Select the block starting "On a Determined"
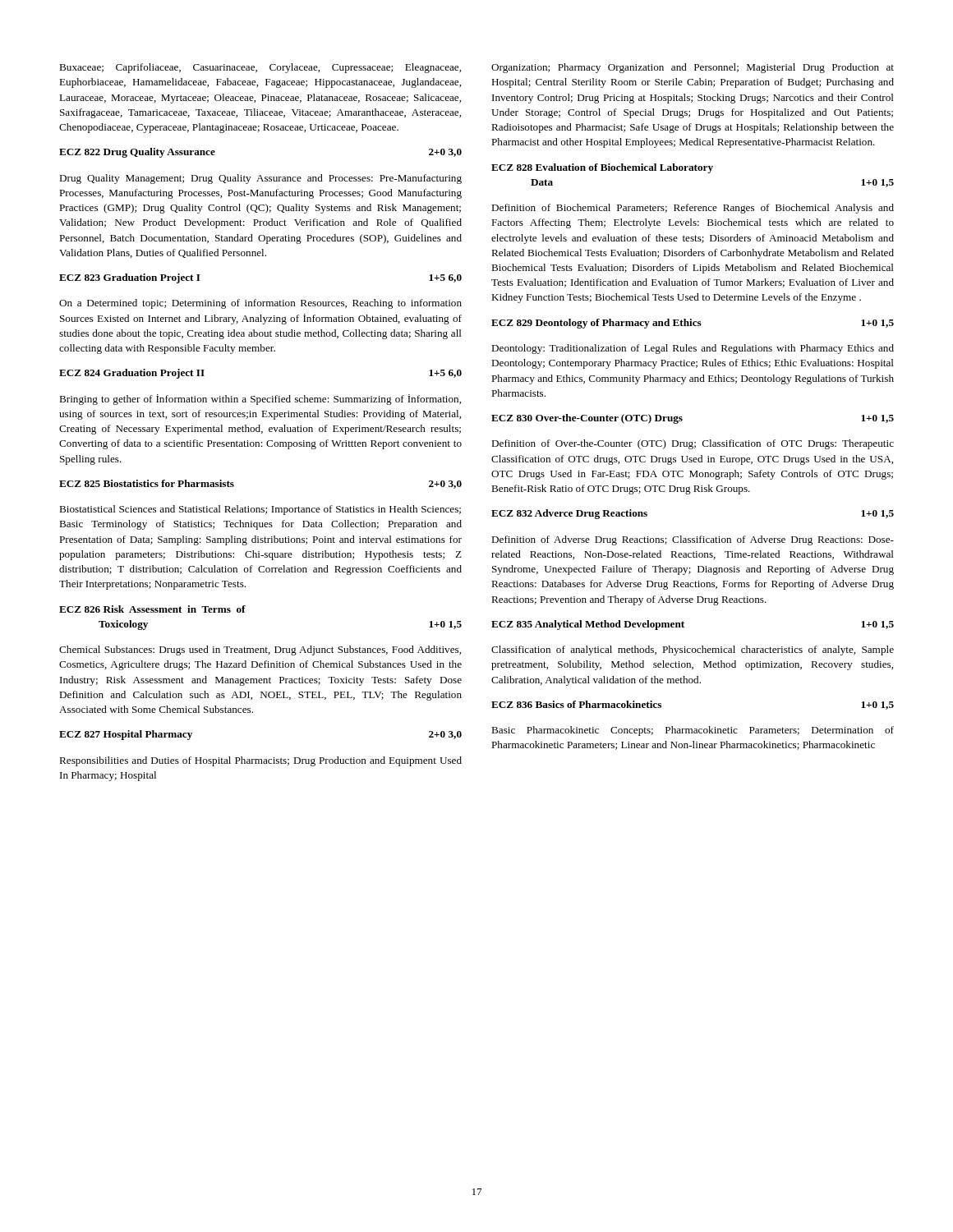The width and height of the screenshot is (953, 1232). click(260, 326)
